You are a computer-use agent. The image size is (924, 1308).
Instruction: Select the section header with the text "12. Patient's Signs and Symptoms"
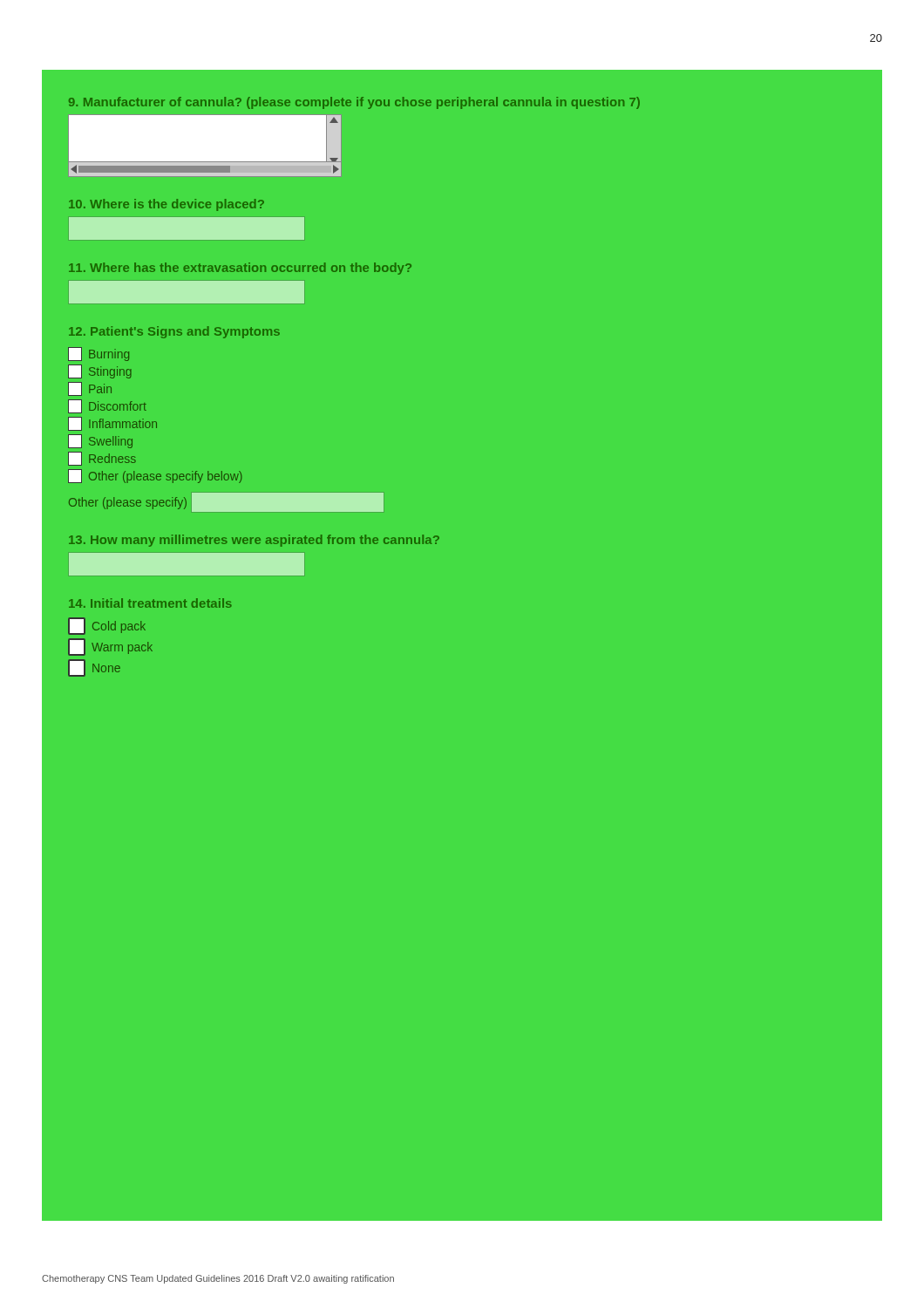pos(174,331)
